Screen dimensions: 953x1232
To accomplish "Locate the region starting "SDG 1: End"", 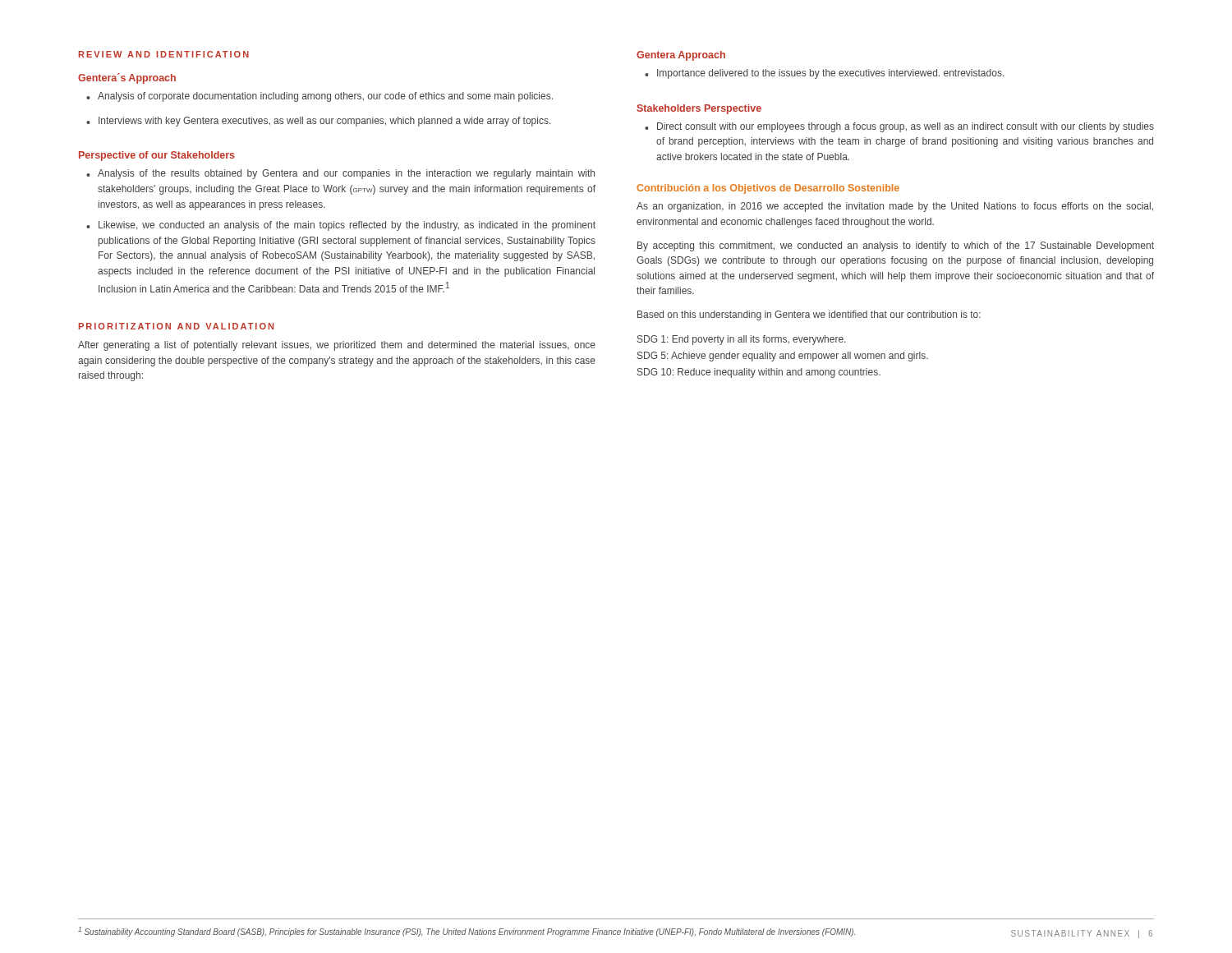I will 895,356.
